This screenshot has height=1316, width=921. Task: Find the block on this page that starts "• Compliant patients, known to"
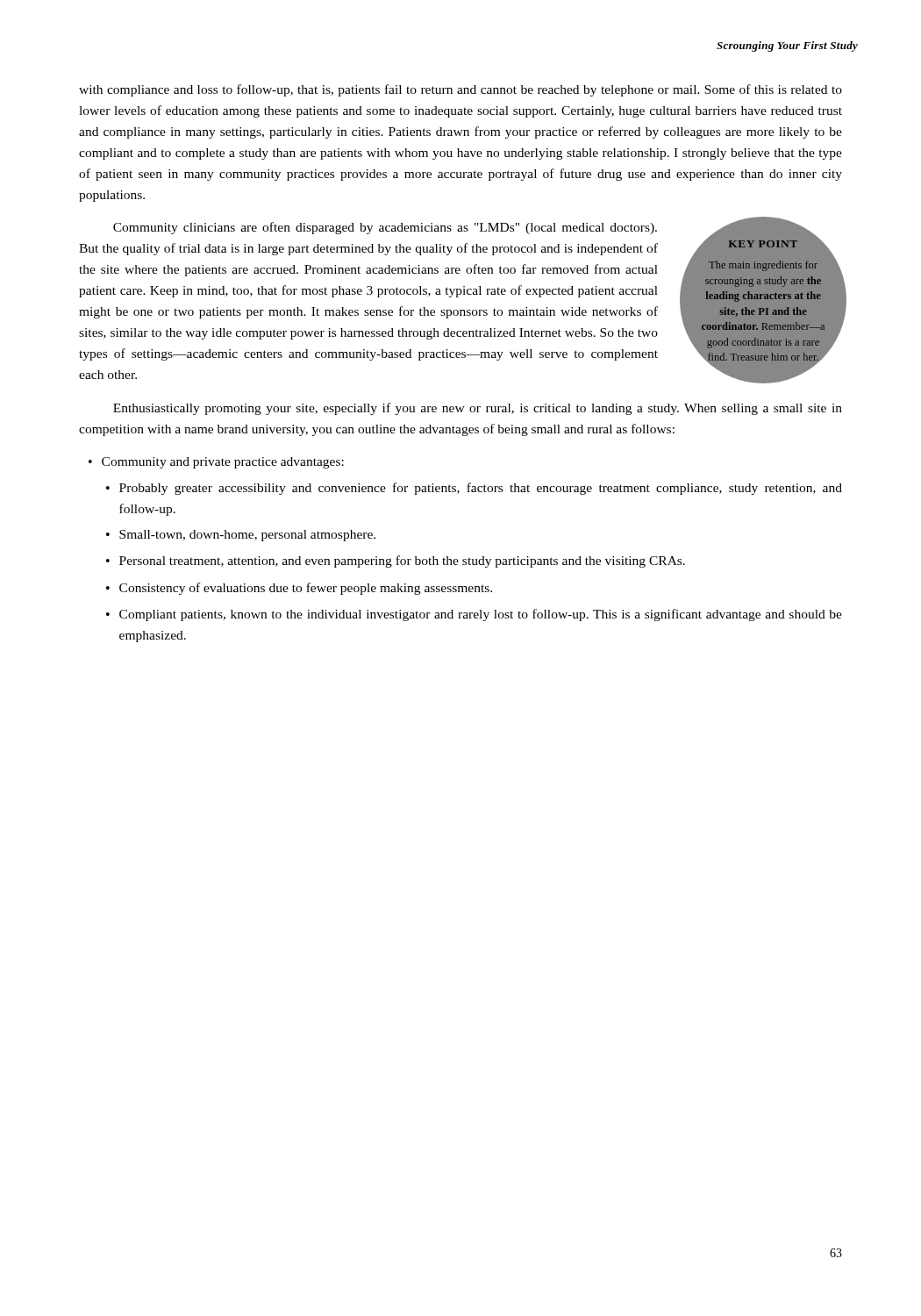[x=474, y=625]
